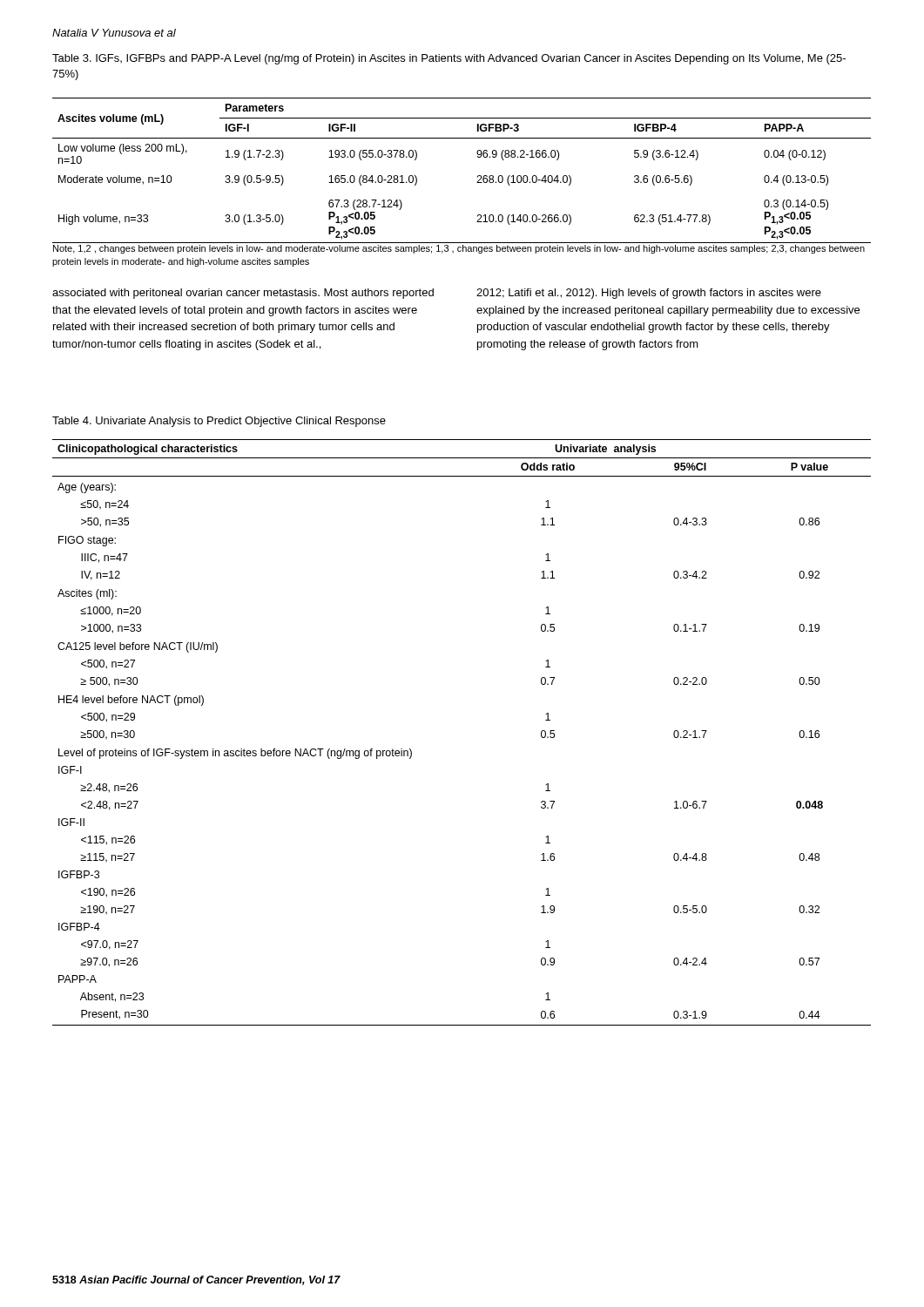The height and width of the screenshot is (1307, 924).
Task: Locate the caption containing "Table 3. IGFs, IGFBPs"
Action: [x=449, y=66]
